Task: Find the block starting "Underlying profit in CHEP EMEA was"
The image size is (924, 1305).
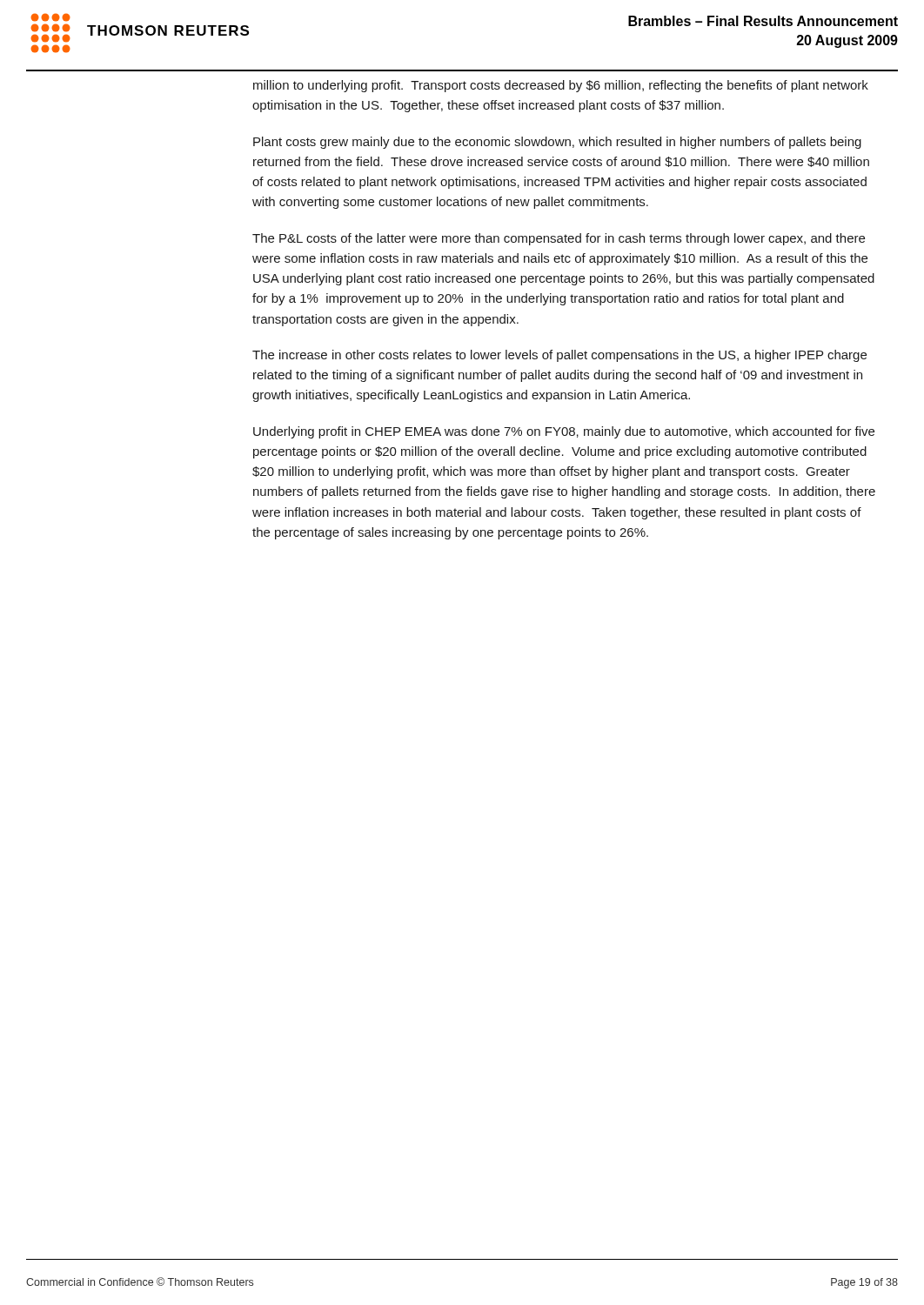Action: (564, 481)
